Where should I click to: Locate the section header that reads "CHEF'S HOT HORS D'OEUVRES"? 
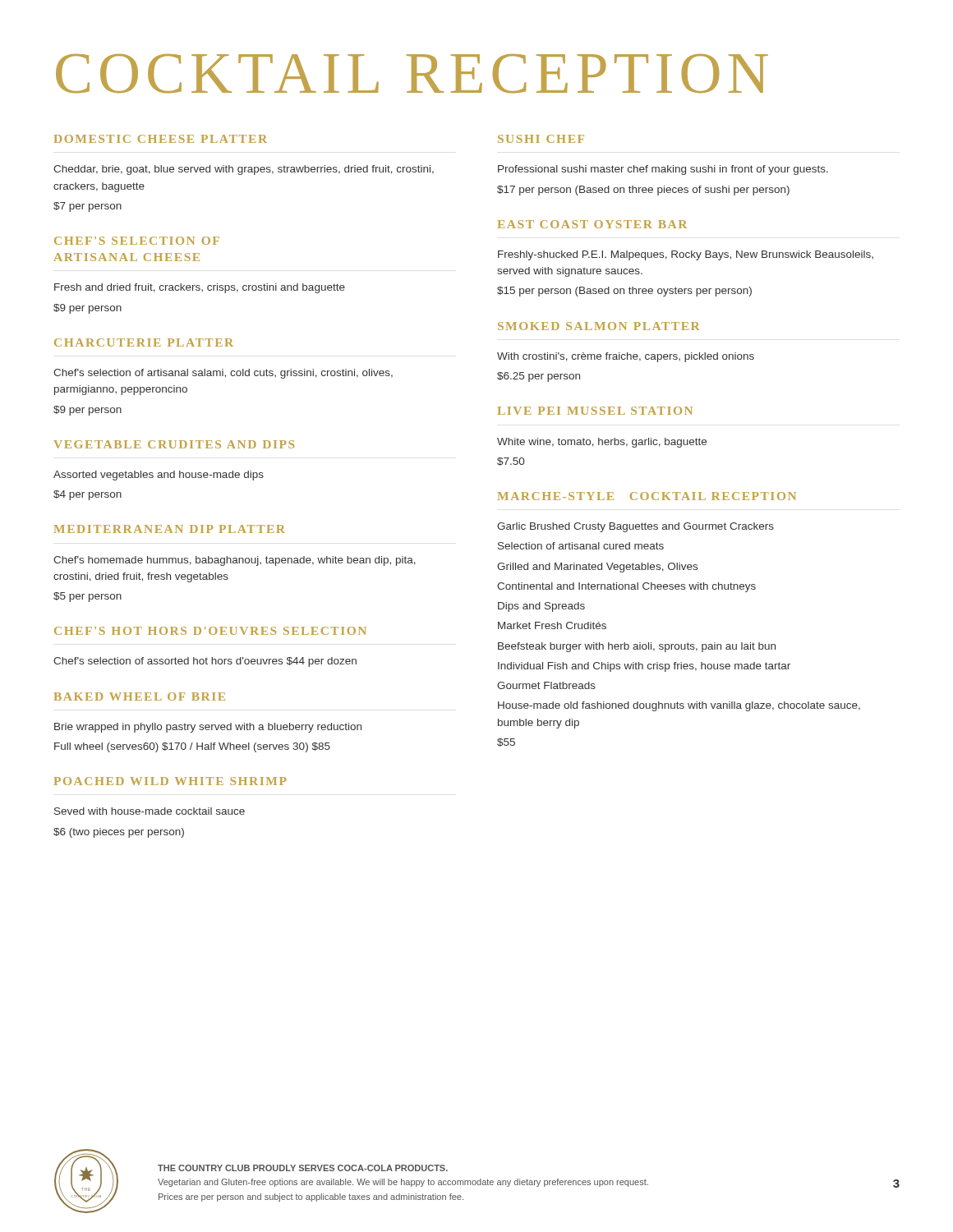255,631
